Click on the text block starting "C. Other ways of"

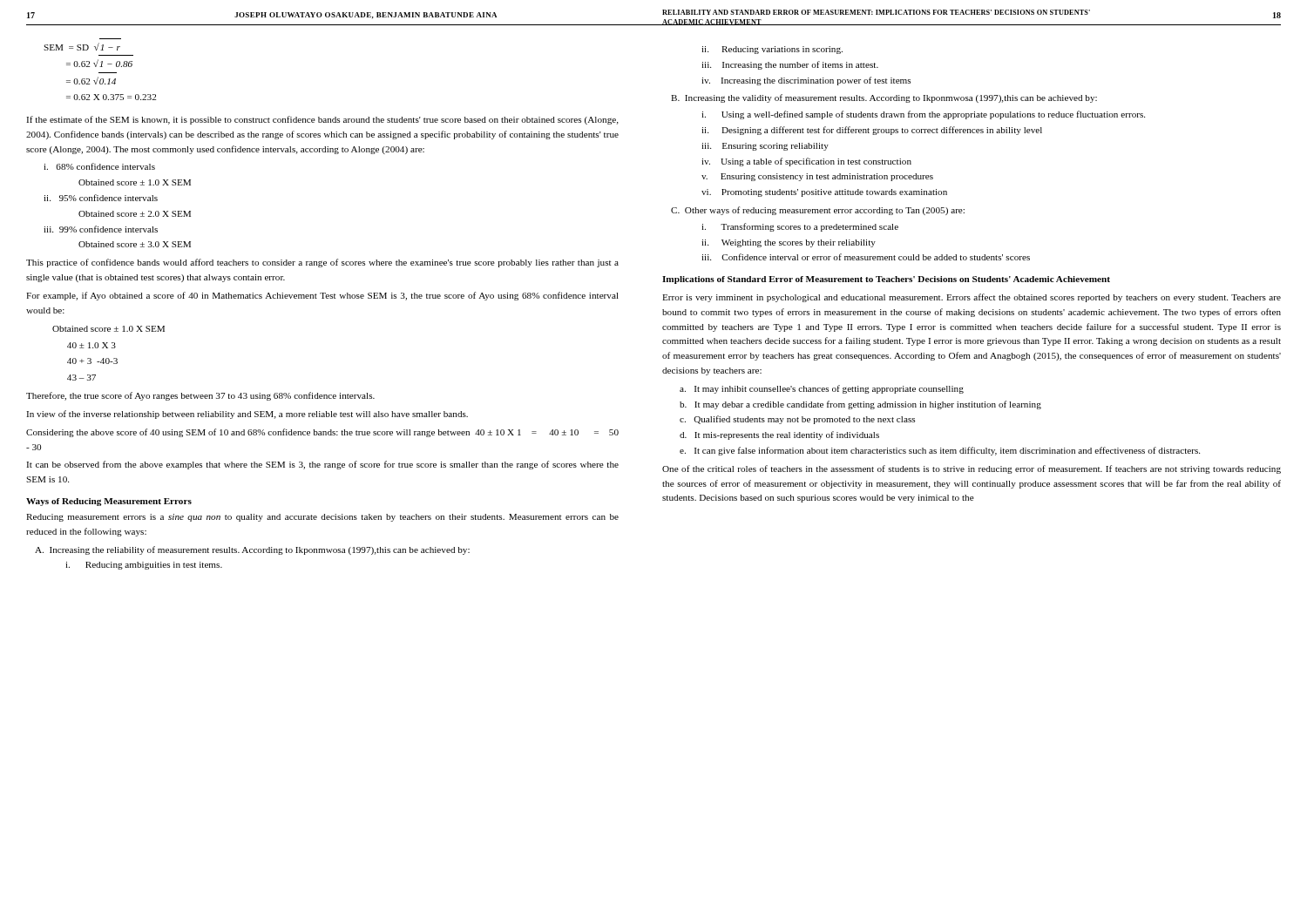[818, 210]
